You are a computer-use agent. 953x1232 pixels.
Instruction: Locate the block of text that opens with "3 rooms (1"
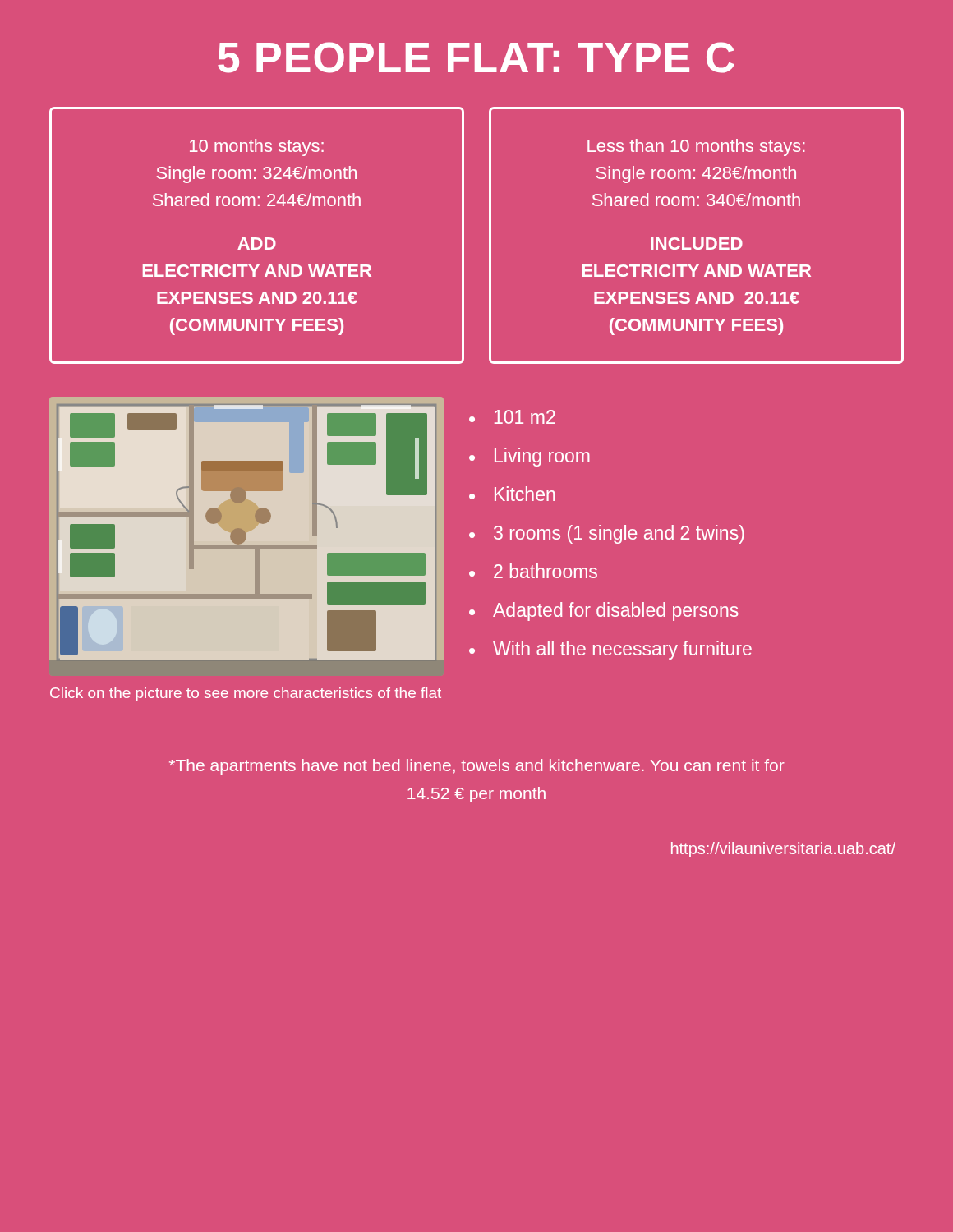pyautogui.click(x=619, y=533)
